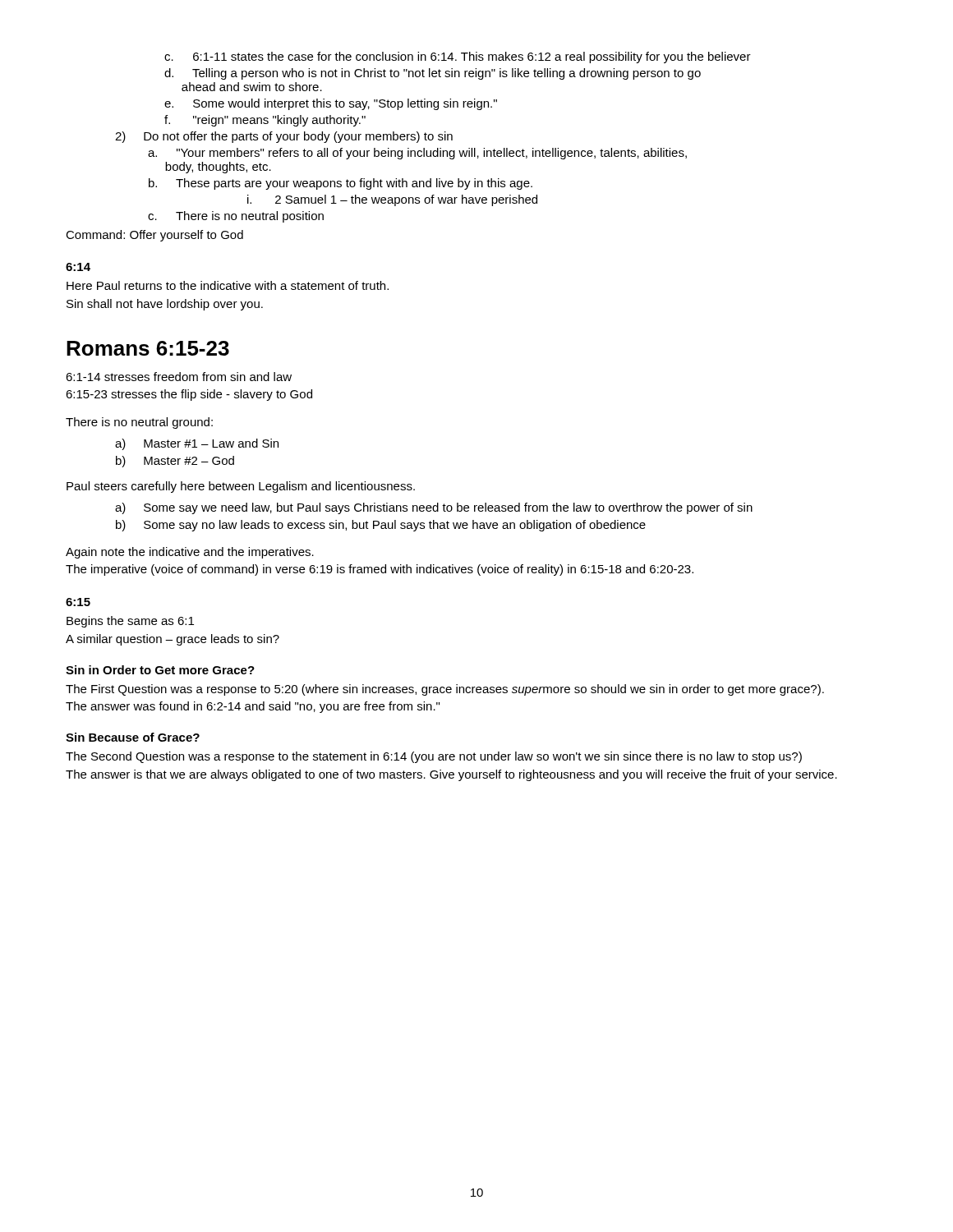Screen dimensions: 1232x953
Task: Locate the block of text that opens with "d. Telling a person who is"
Action: point(433,80)
